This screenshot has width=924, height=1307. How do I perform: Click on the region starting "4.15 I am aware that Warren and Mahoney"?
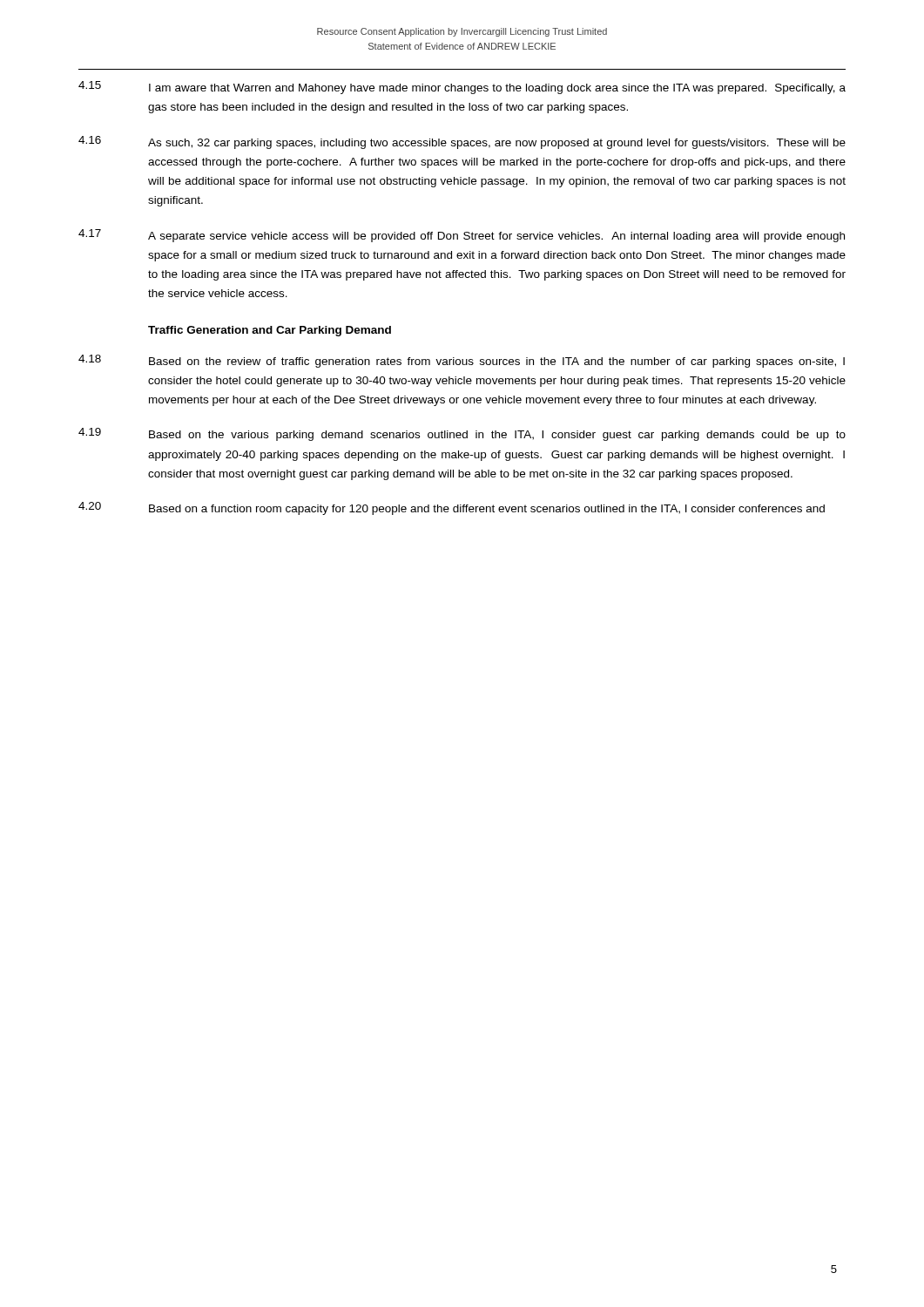coord(462,98)
